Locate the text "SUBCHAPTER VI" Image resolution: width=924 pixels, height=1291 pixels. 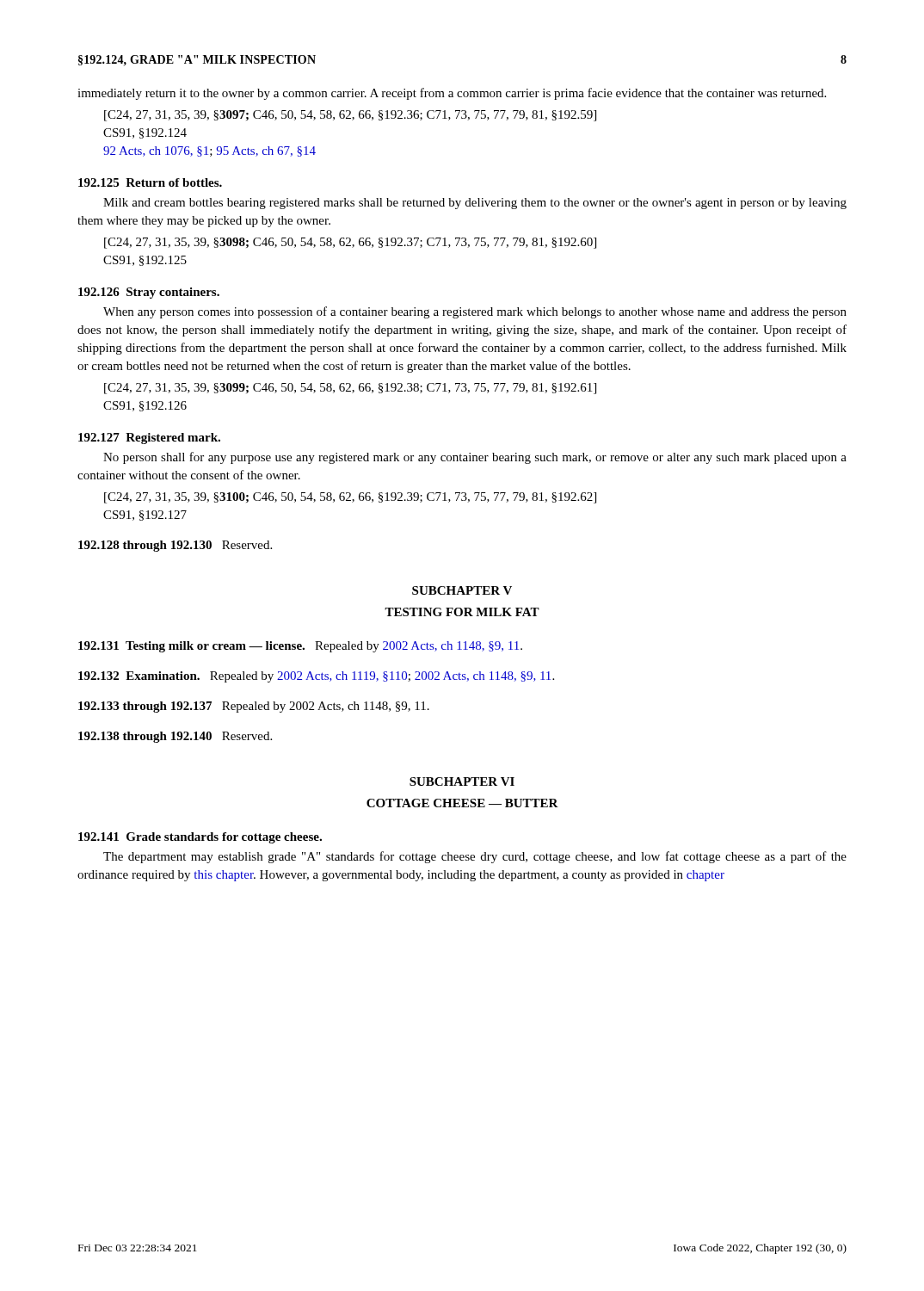coord(462,781)
